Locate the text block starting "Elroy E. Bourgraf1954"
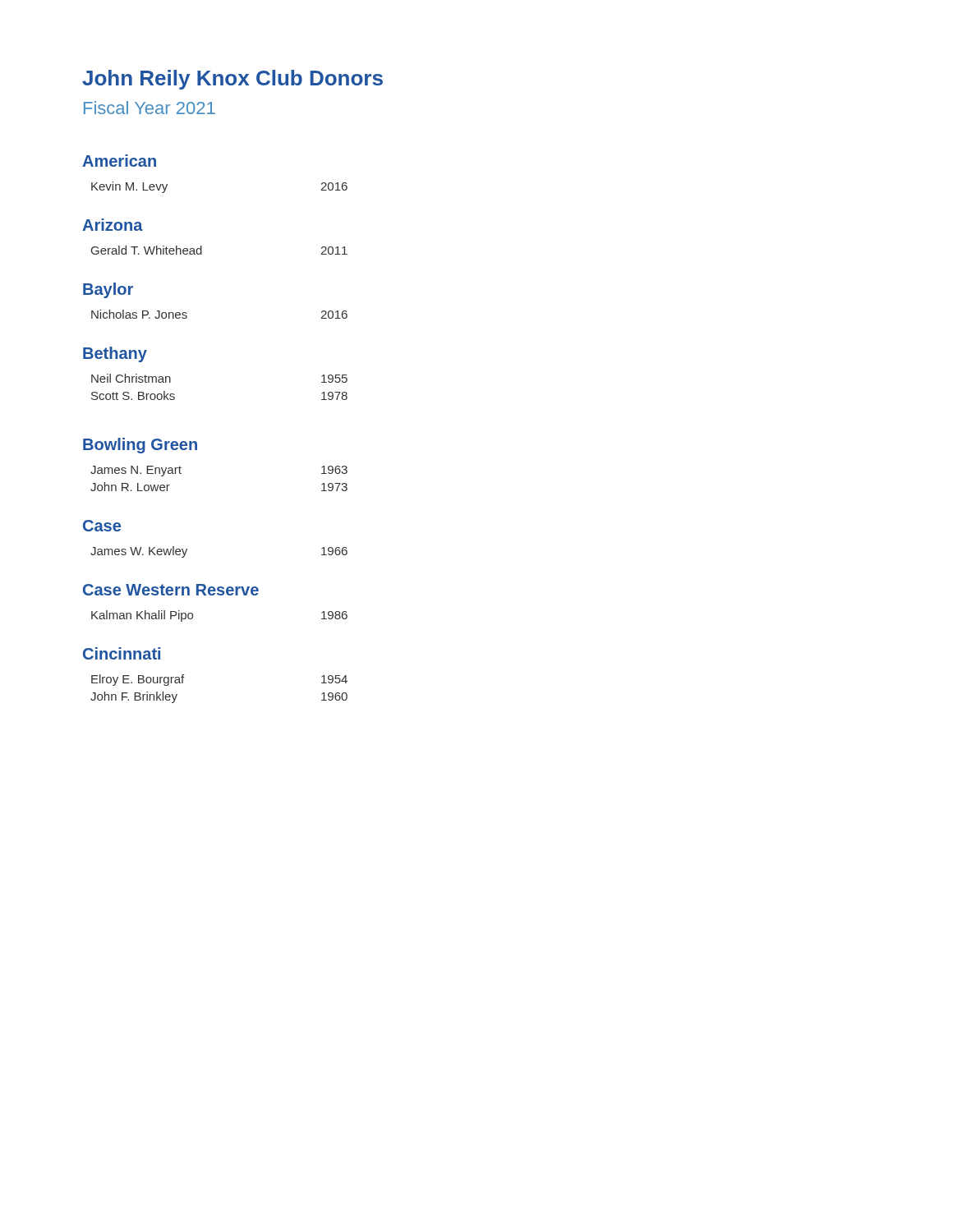 point(141,680)
